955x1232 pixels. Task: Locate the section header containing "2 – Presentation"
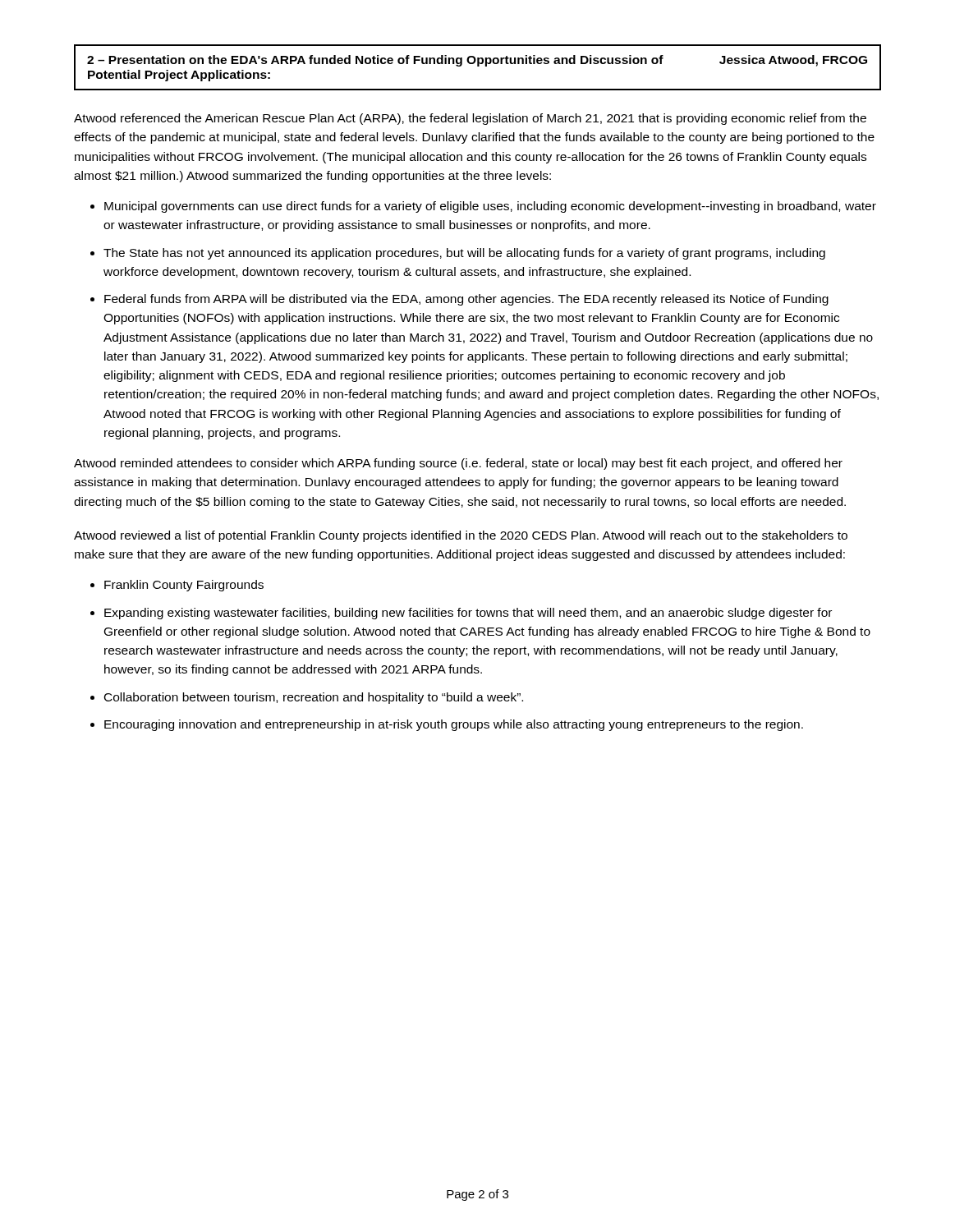[x=478, y=67]
